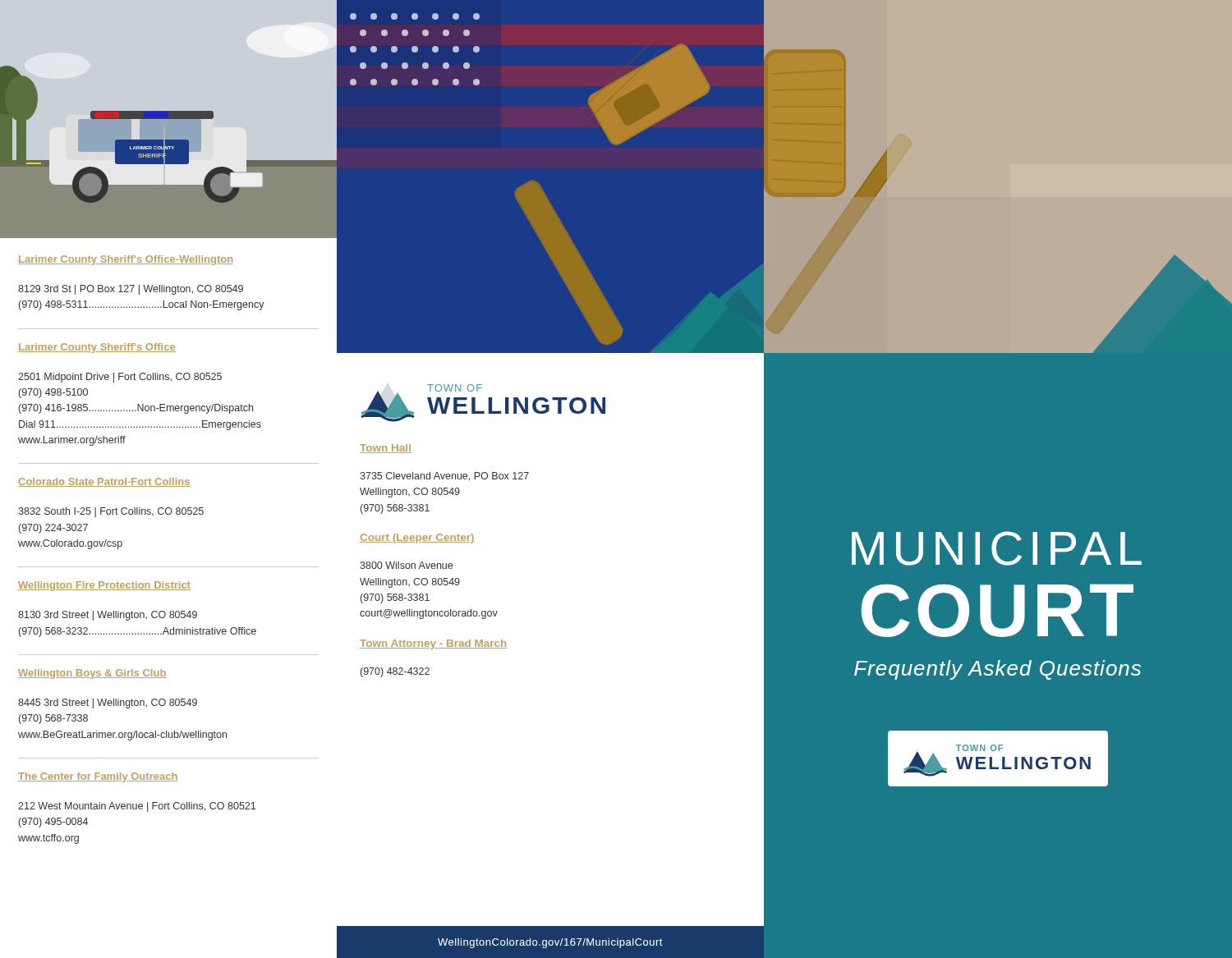Find the text starting "Town Hall"

386,449
